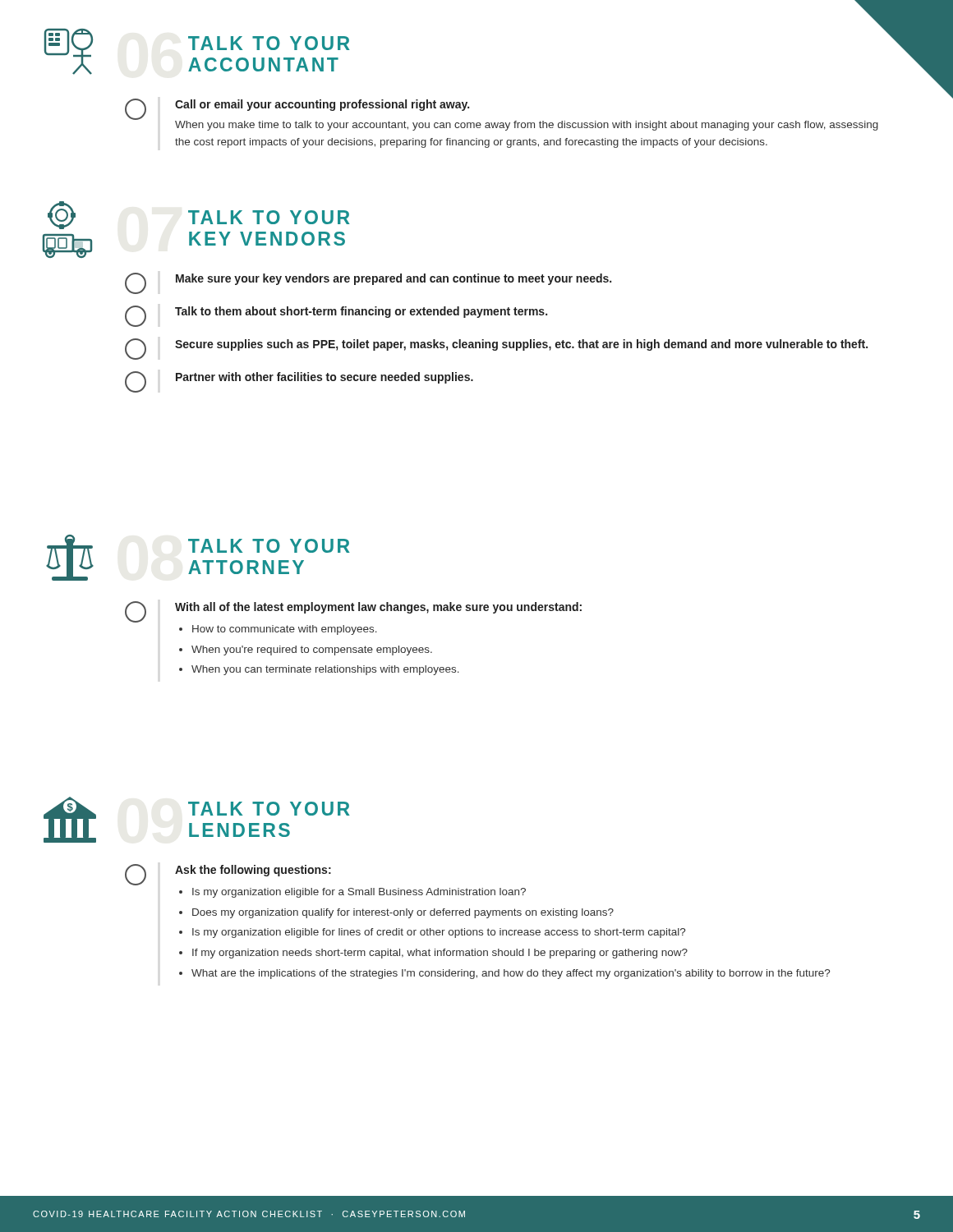
Task: Point to the block beginning "Talk to them about short-term financing or"
Action: pos(535,312)
